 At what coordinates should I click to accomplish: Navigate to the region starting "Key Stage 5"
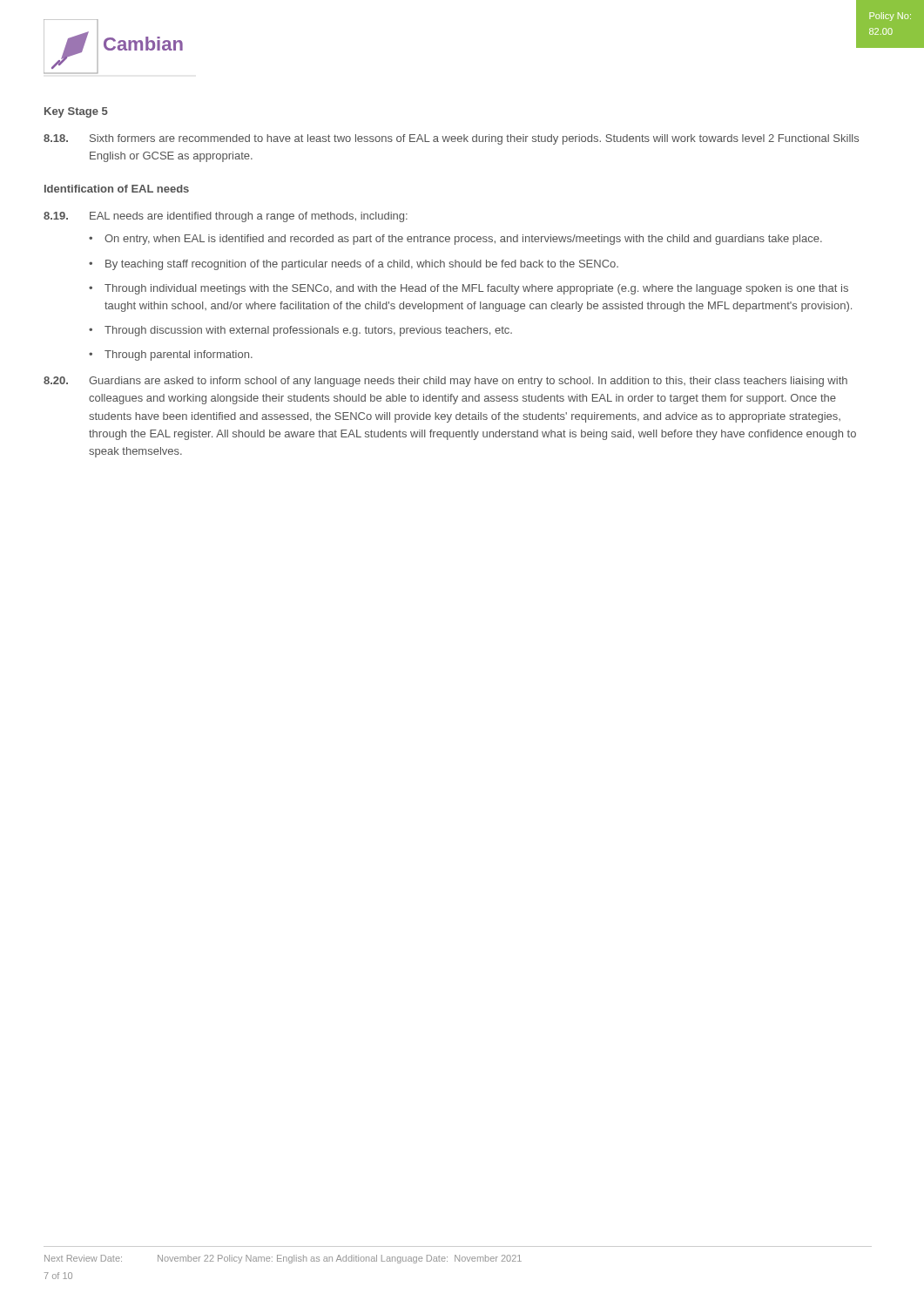pyautogui.click(x=76, y=111)
